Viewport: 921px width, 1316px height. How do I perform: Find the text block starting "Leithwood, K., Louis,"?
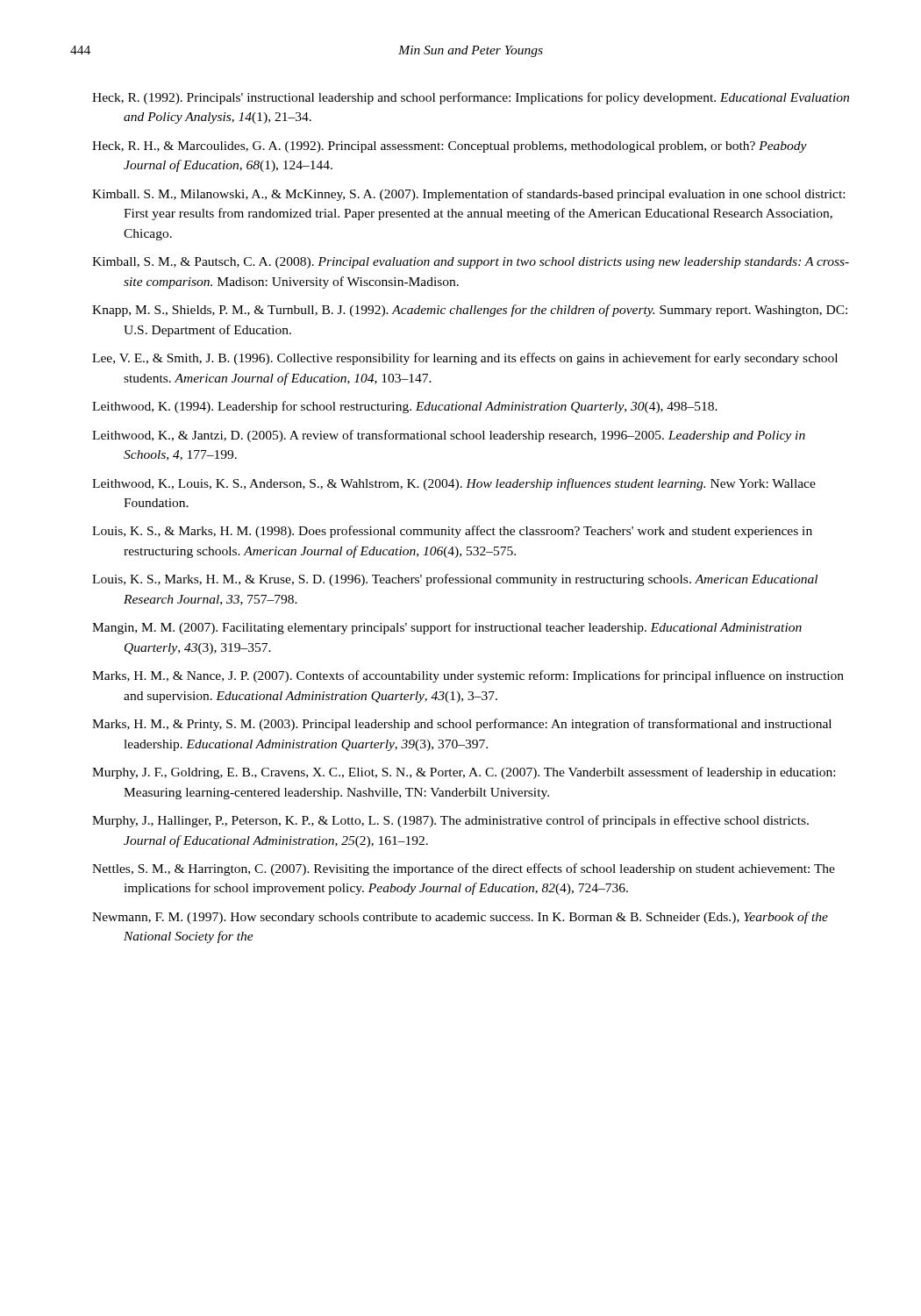(454, 492)
